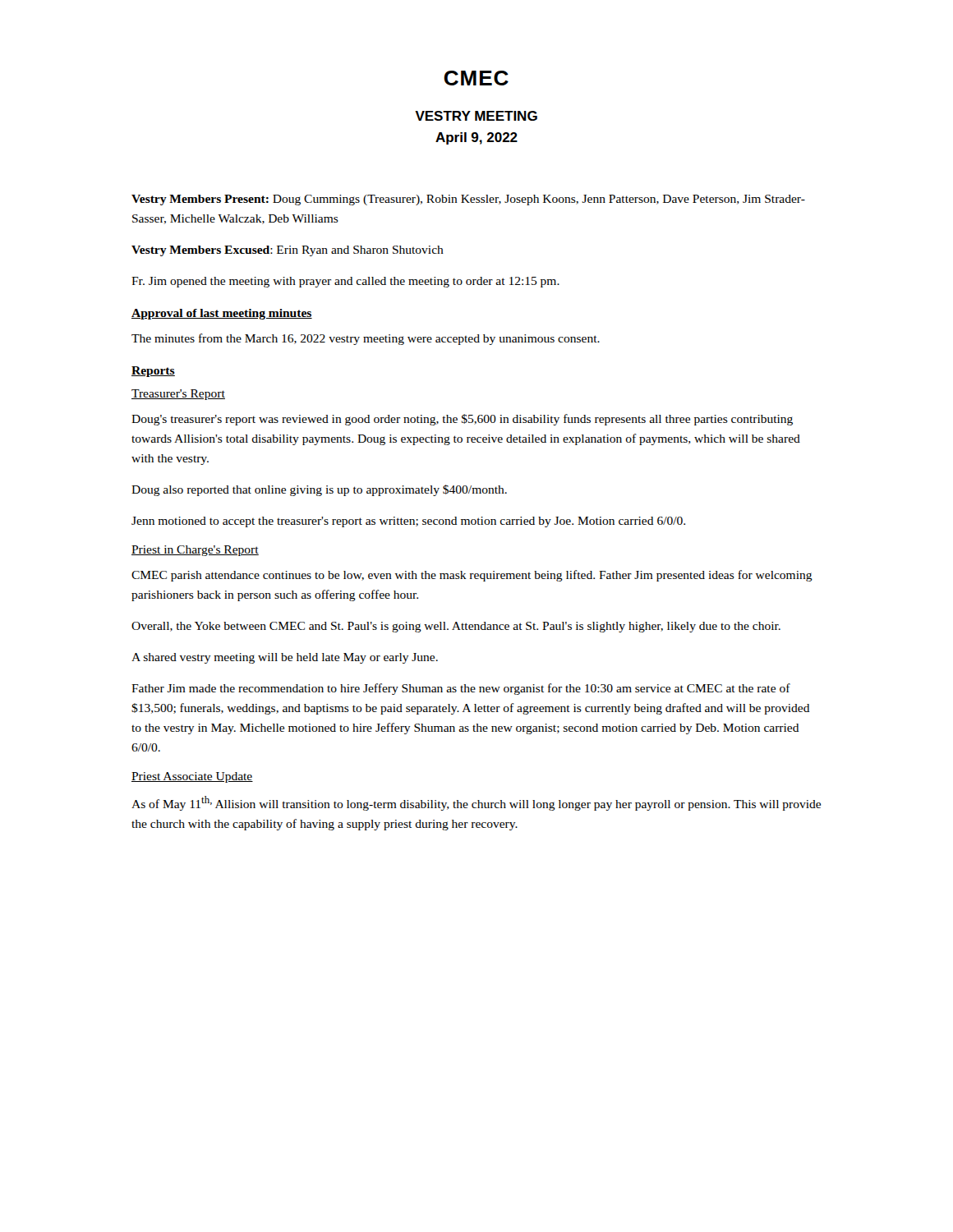Where is the passage that starts "The minutes from the March"?

[366, 338]
